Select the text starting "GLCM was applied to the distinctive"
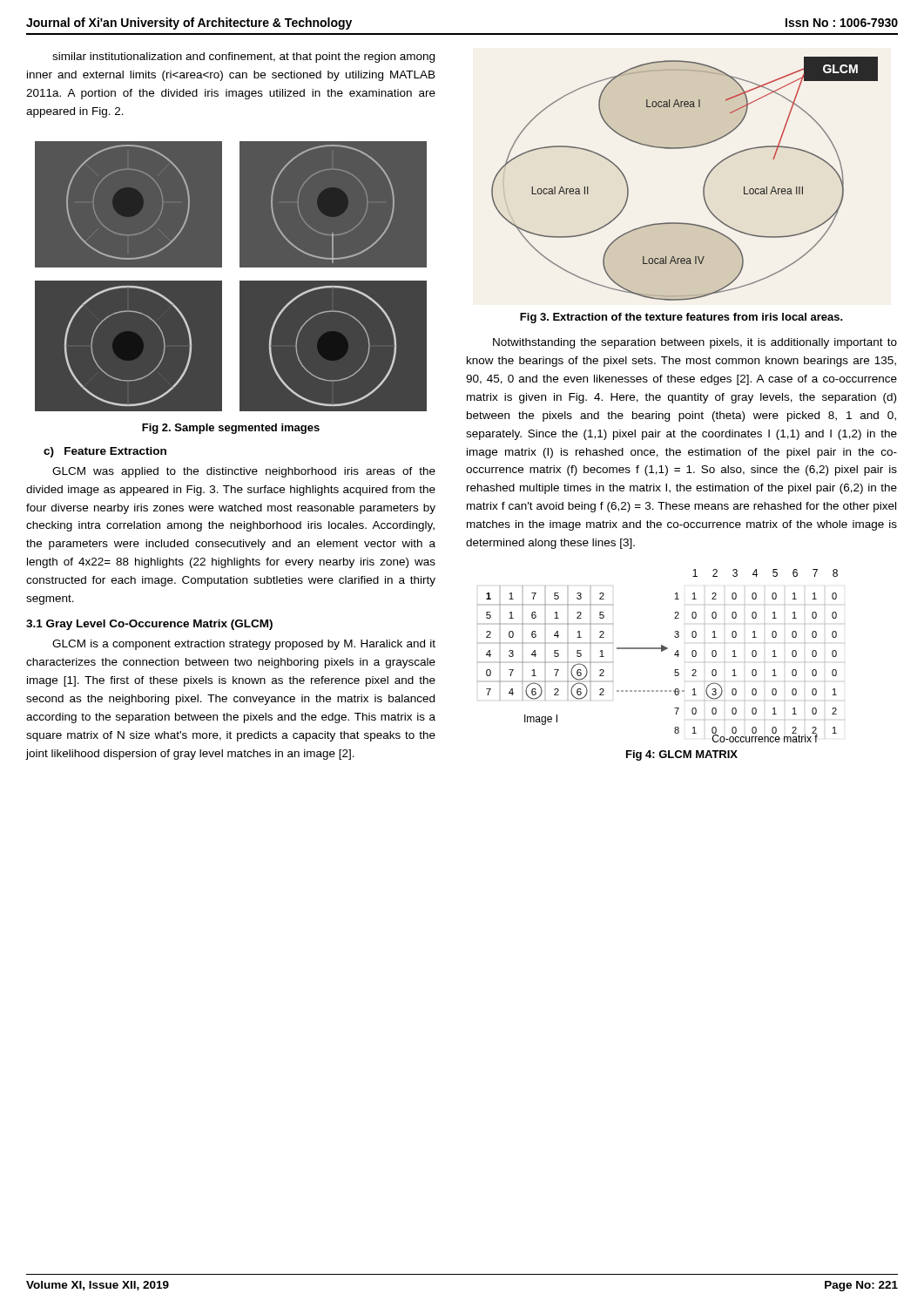 [x=231, y=535]
